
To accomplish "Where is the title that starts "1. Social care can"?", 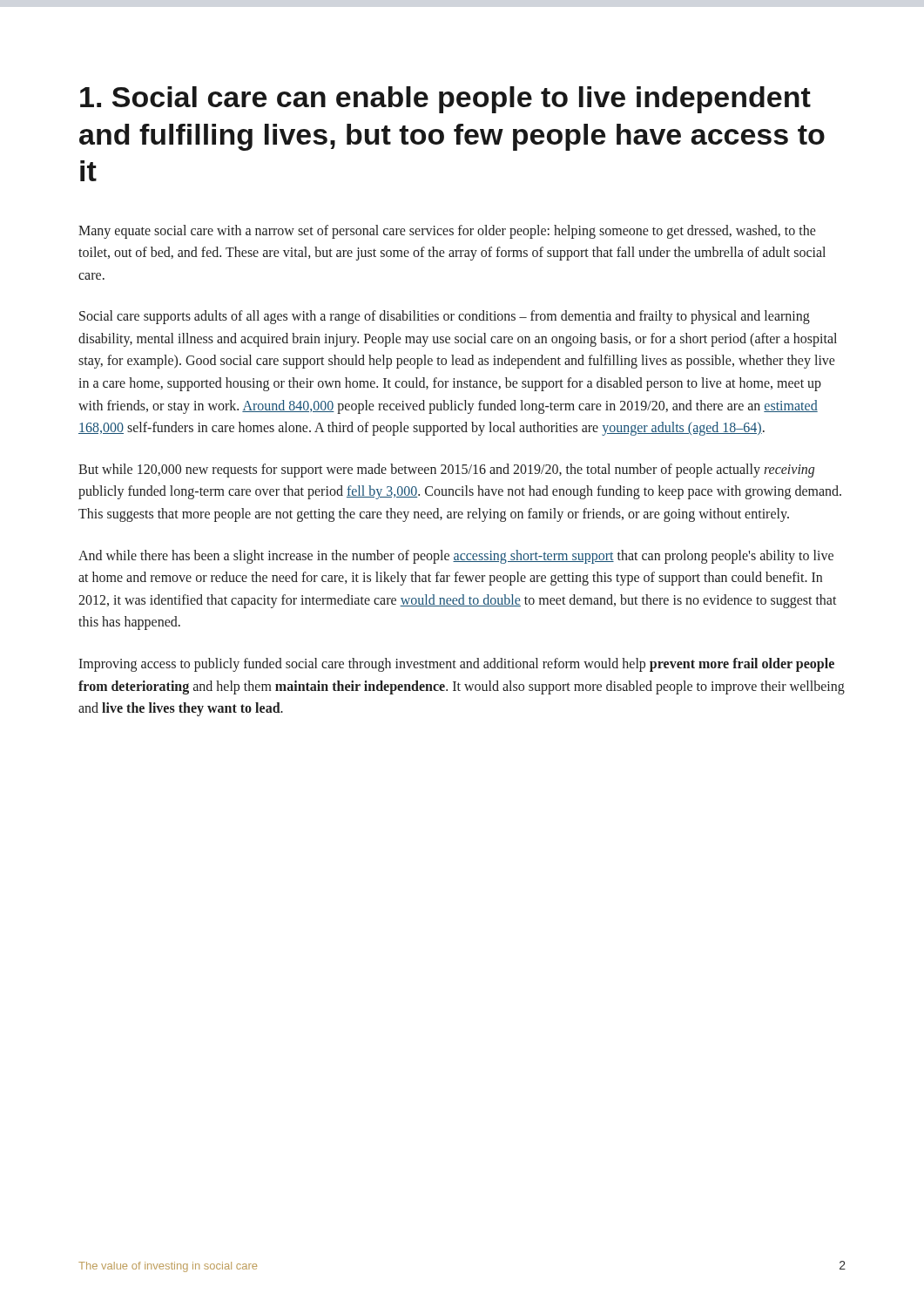I will click(x=462, y=134).
